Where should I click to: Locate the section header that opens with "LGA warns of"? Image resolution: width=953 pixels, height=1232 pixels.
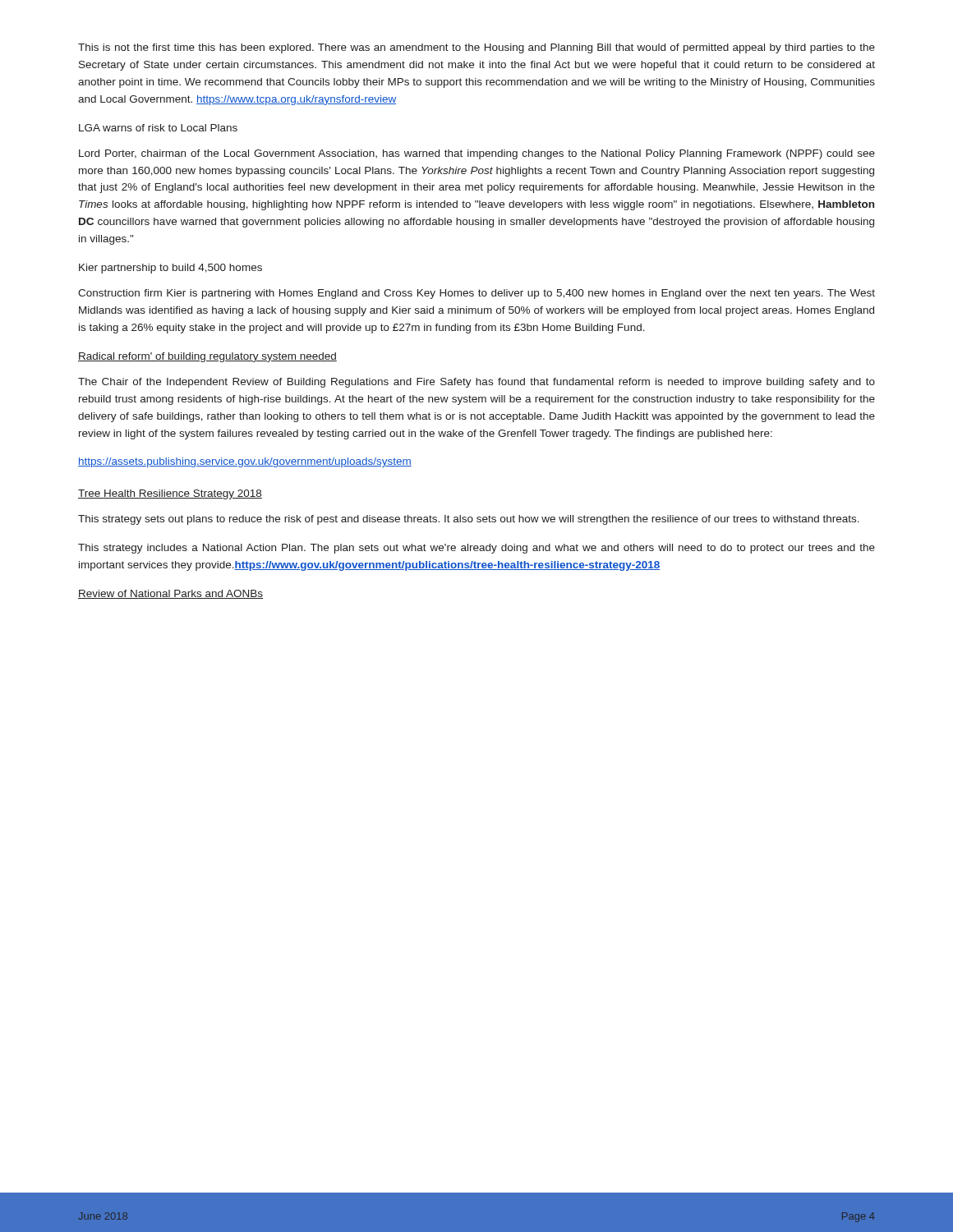(x=158, y=128)
